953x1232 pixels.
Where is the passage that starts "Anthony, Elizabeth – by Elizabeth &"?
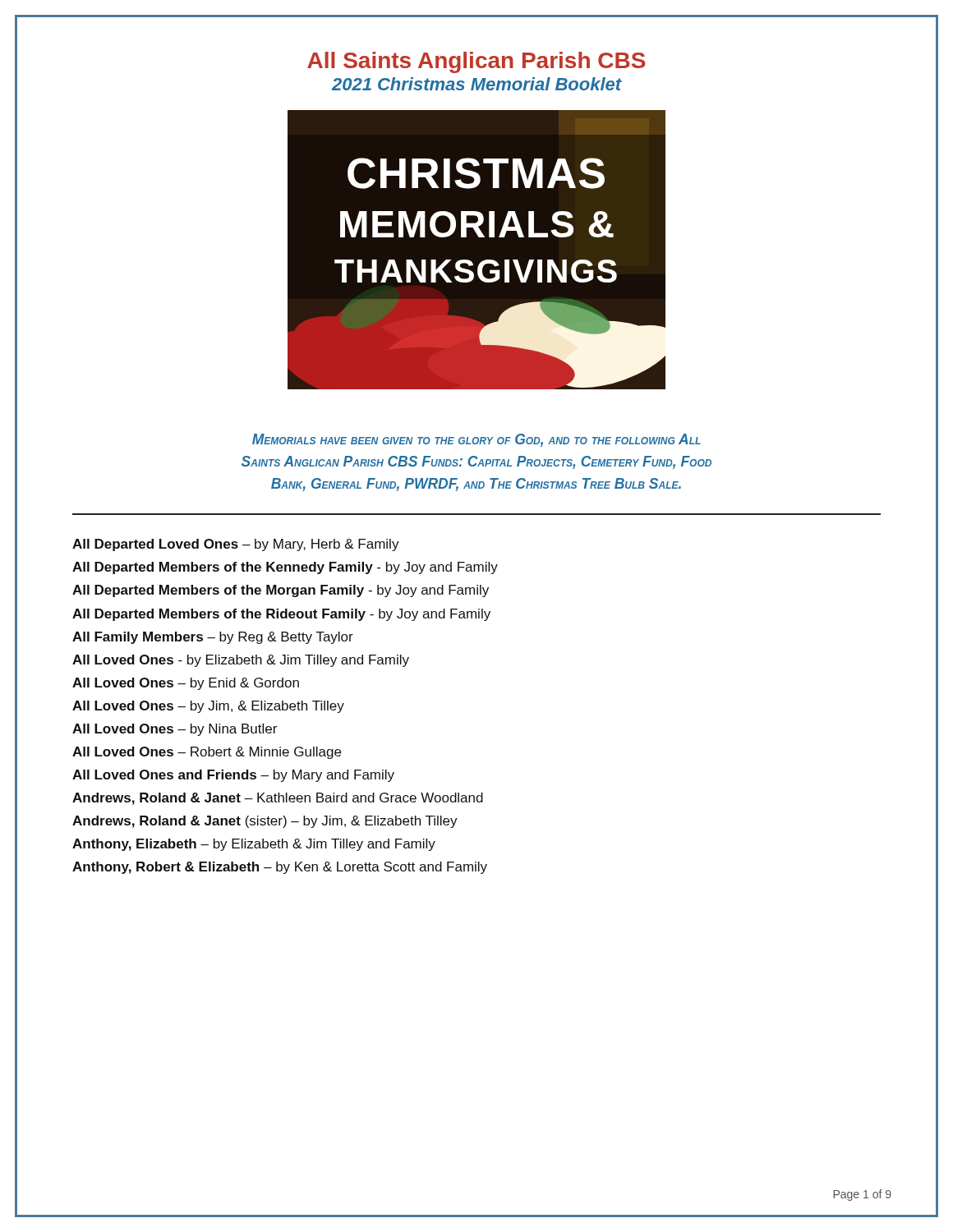click(254, 845)
